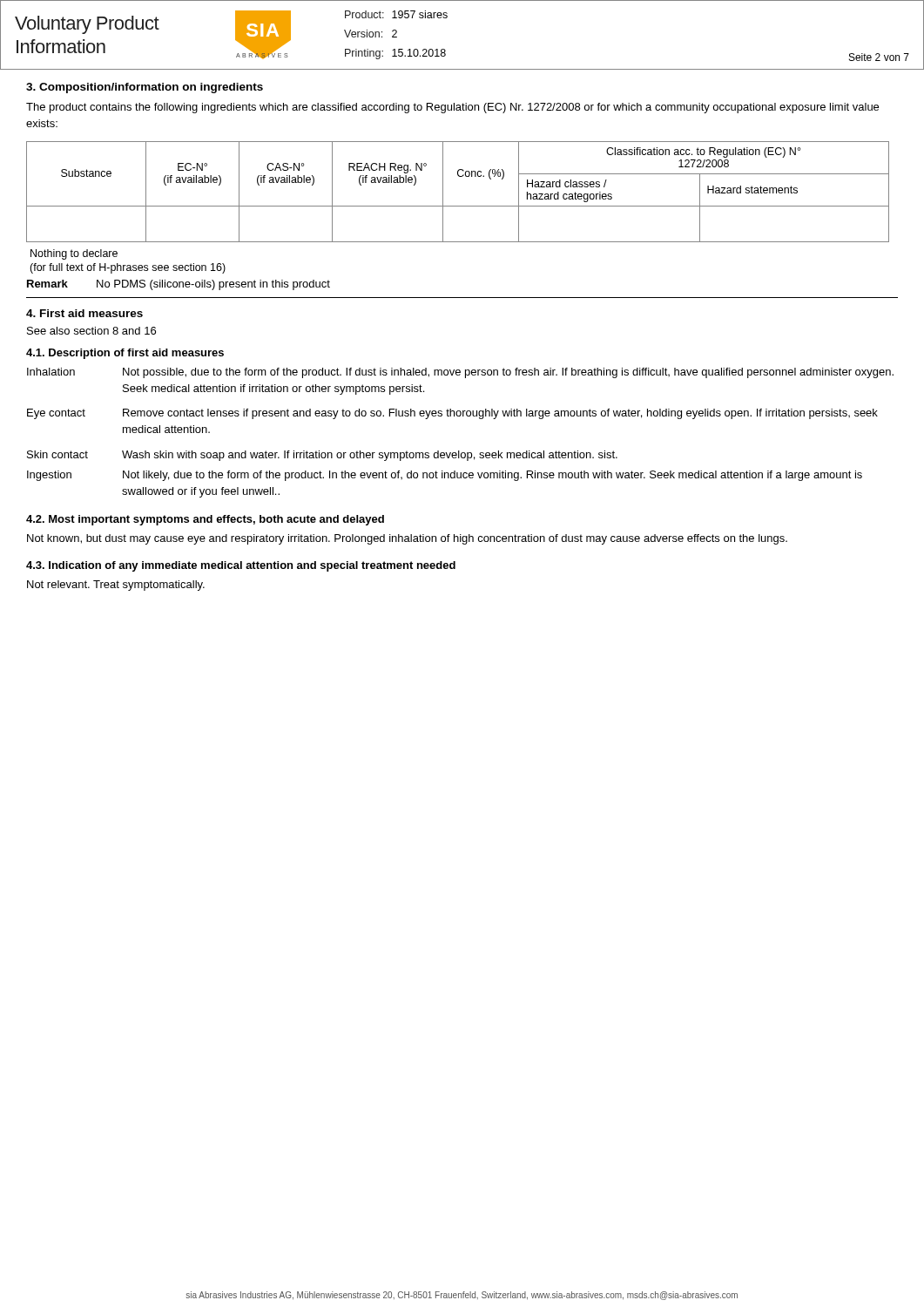924x1307 pixels.
Task: Find the block on this page that starts "Not known, but dust may cause eye and"
Action: tap(407, 538)
